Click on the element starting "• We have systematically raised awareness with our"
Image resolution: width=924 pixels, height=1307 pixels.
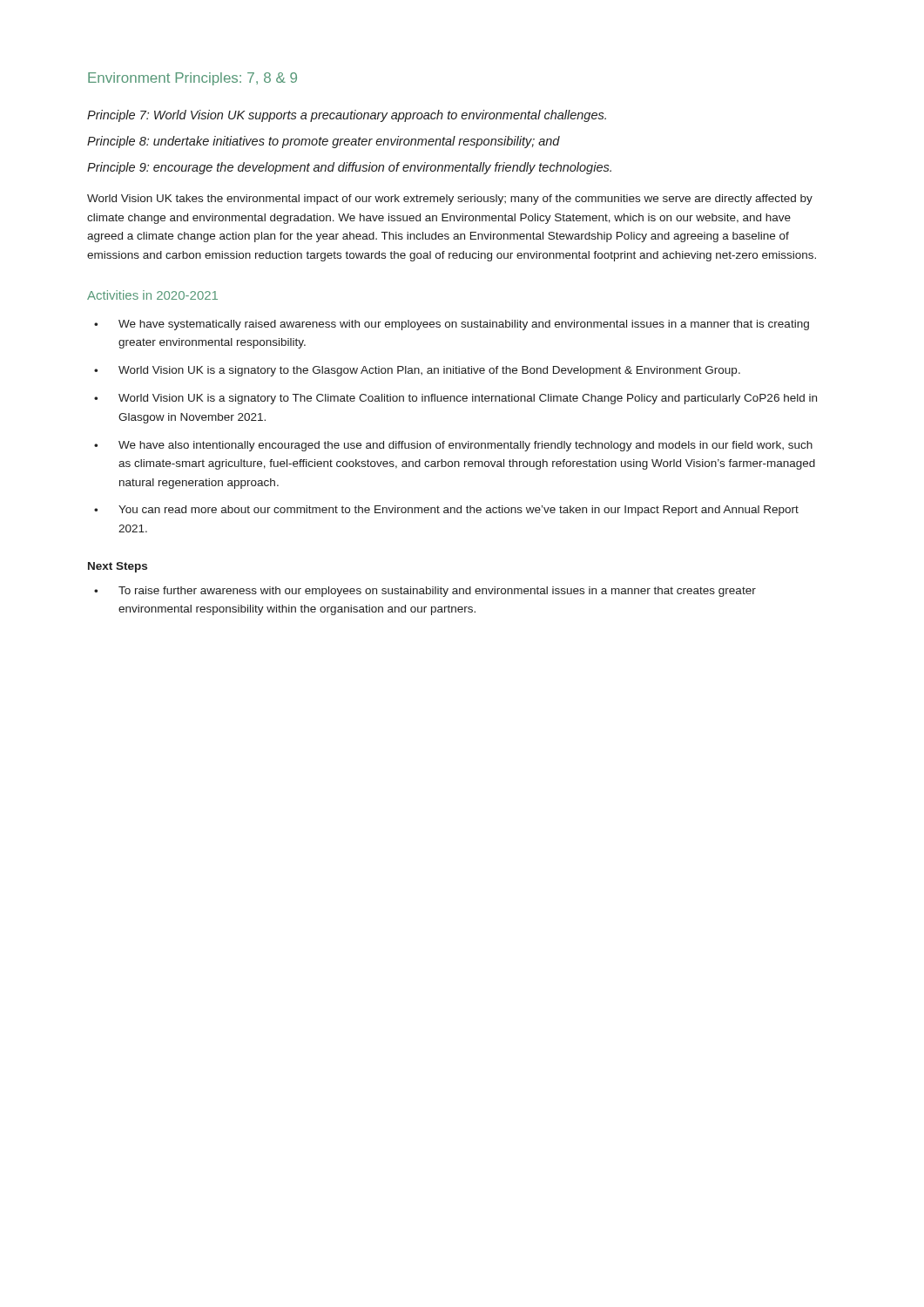(453, 333)
